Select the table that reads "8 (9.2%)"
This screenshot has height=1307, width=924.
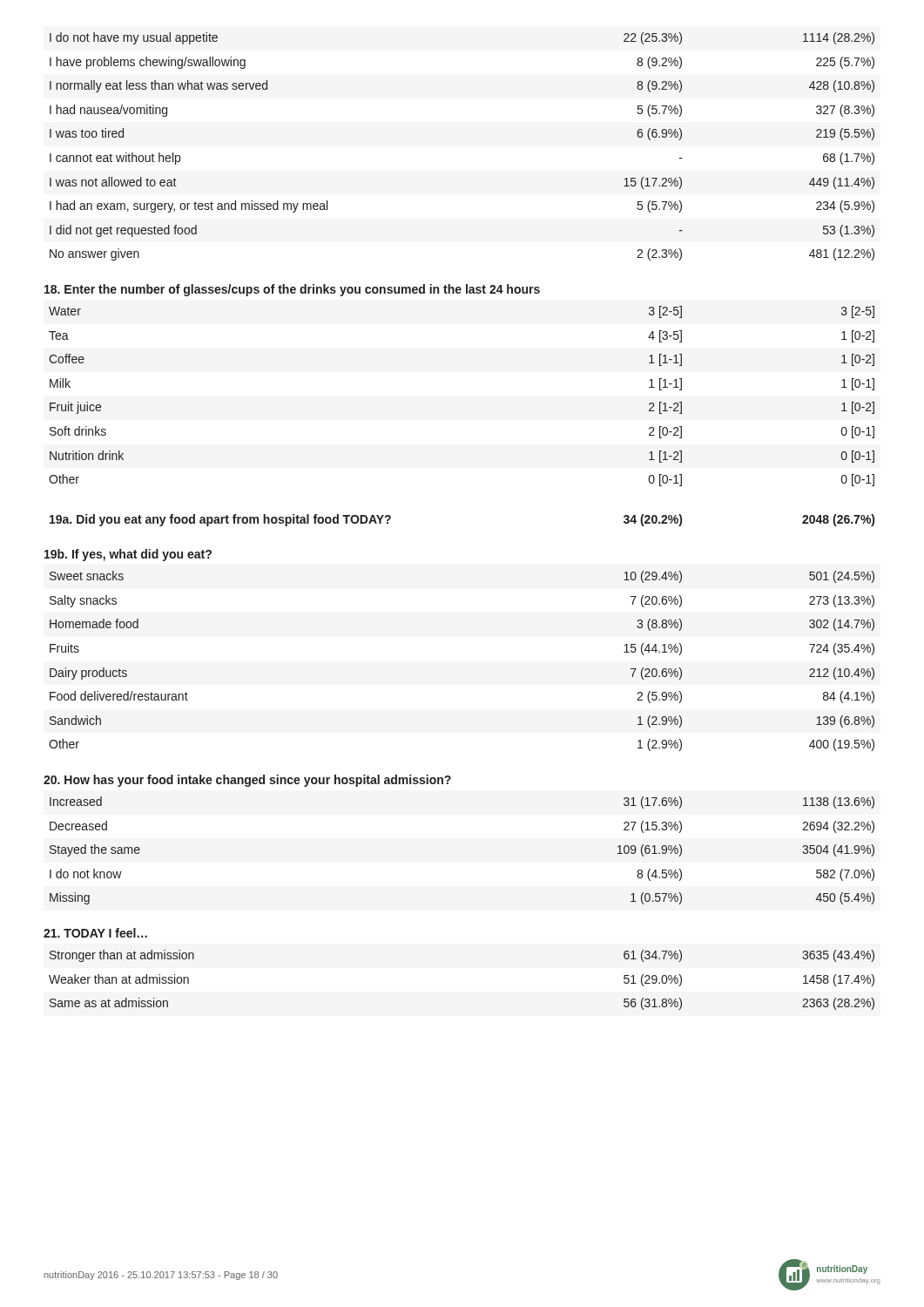462,146
